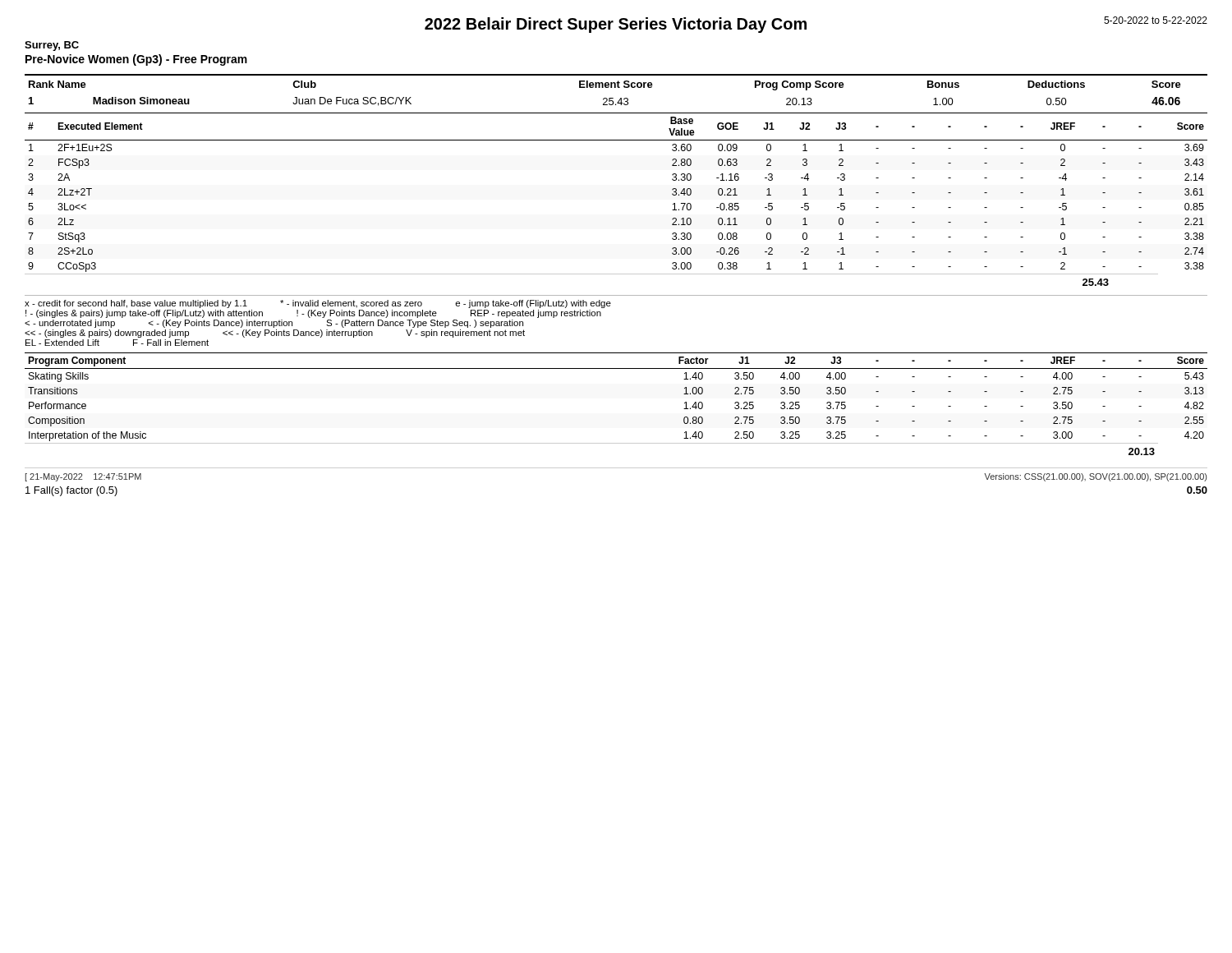Find the table that mentions "Base Value"
Image resolution: width=1232 pixels, height=953 pixels.
click(616, 201)
